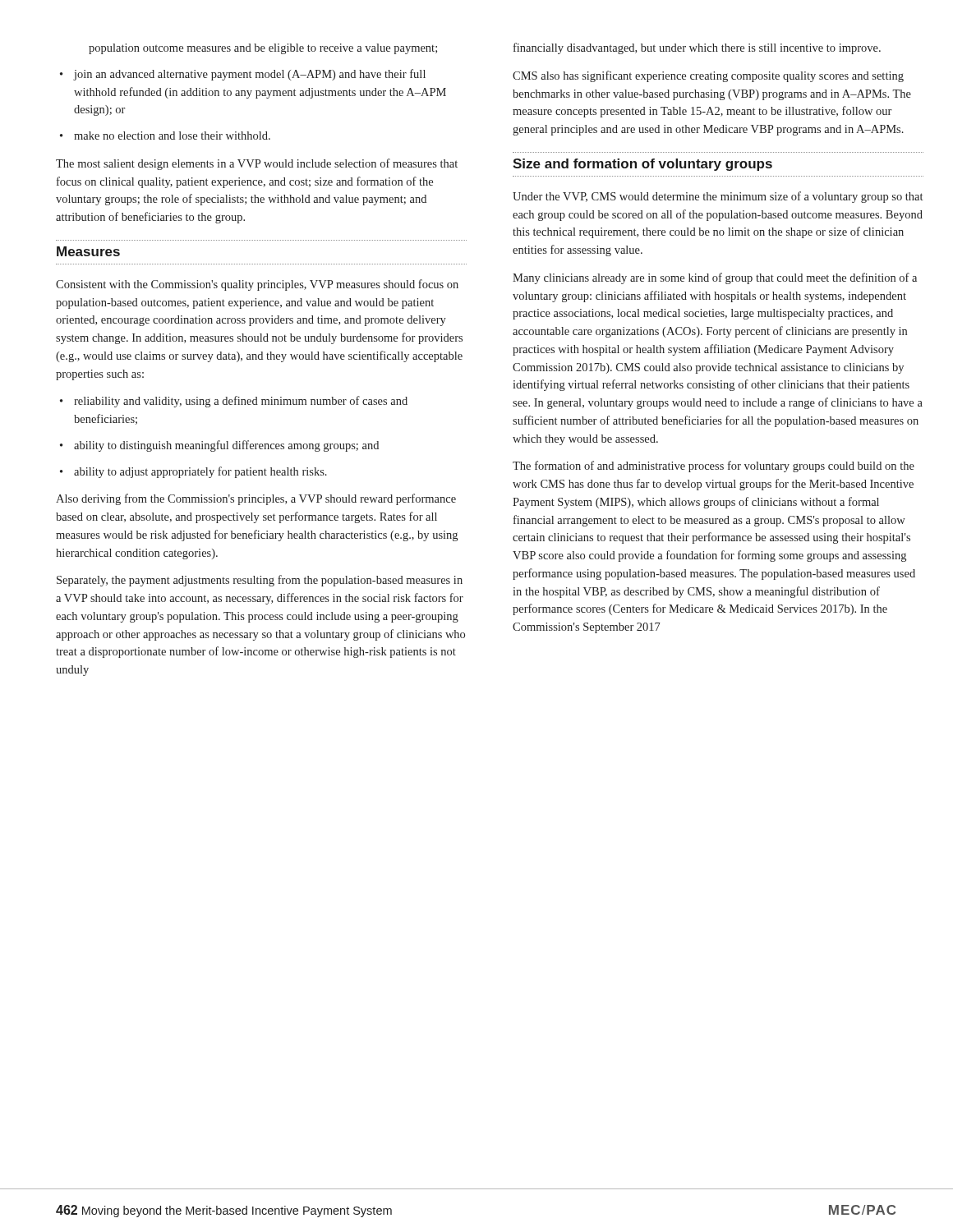This screenshot has height=1232, width=953.
Task: Point to the region starting "The formation of and administrative process for voluntary"
Action: tap(718, 547)
